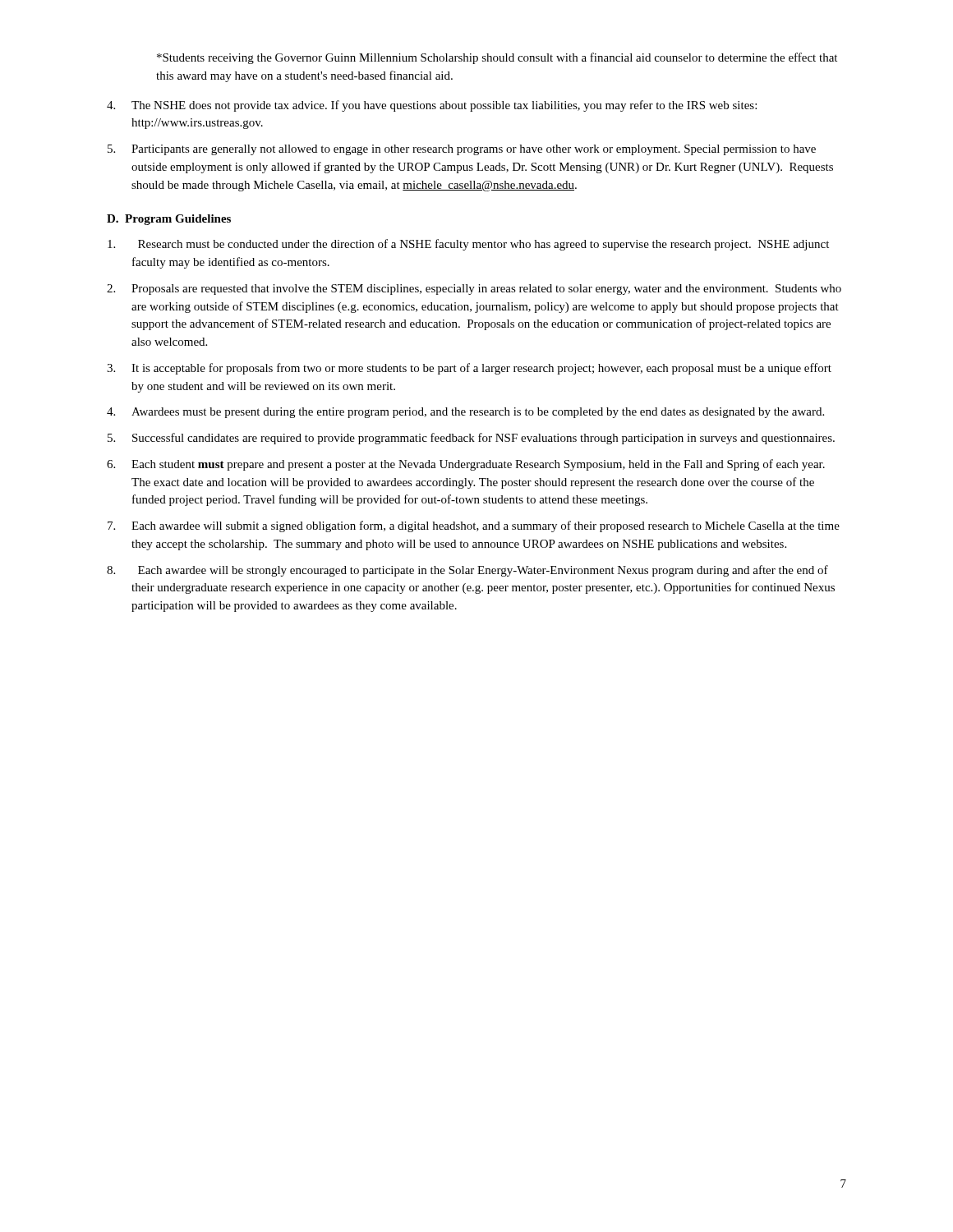The image size is (953, 1232).
Task: Locate the text block with the text "Students receiving the Governor Guinn Millennium Scholarship should"
Action: coord(497,66)
